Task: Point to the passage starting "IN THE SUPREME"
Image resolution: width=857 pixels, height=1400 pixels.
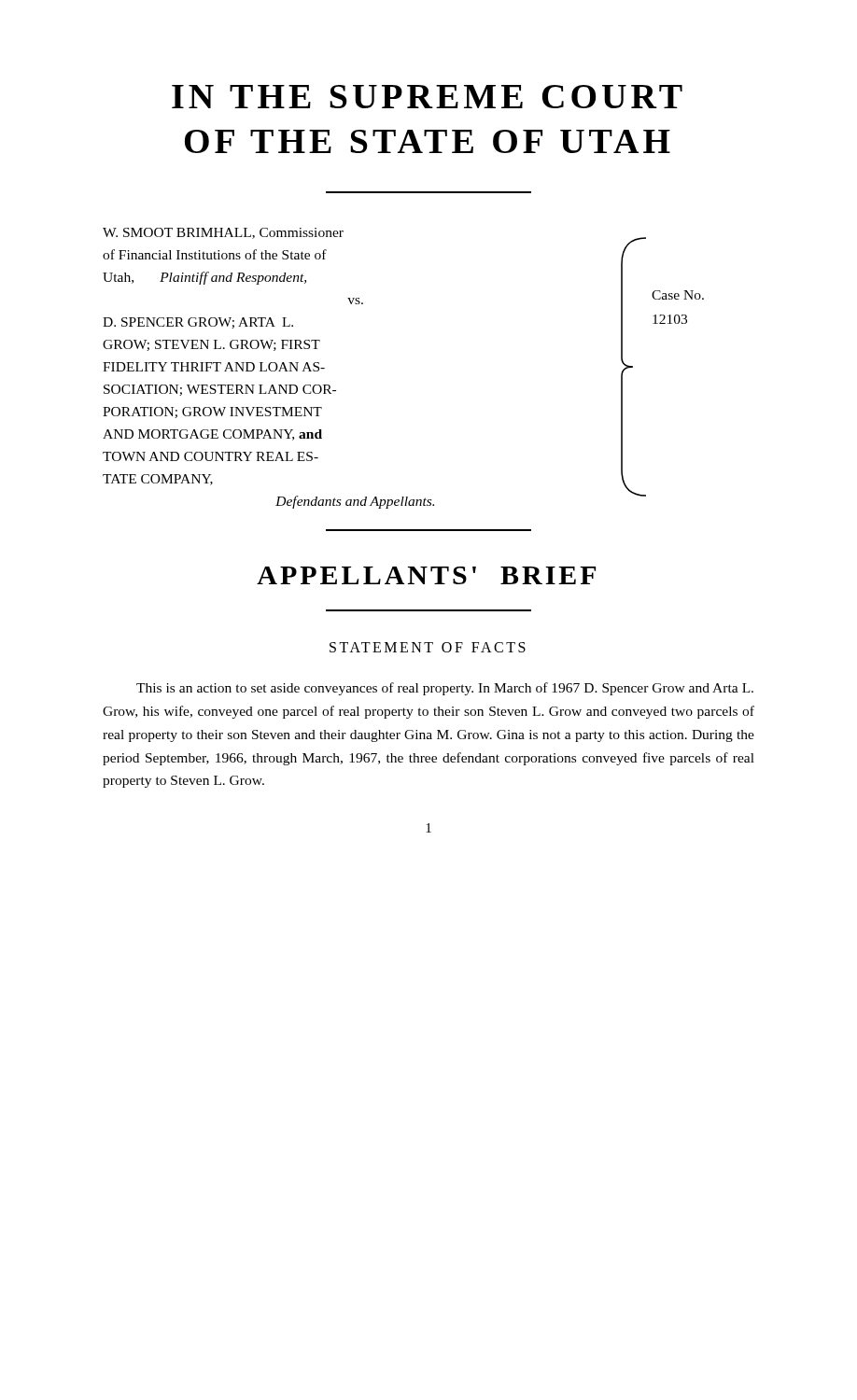Action: click(428, 118)
